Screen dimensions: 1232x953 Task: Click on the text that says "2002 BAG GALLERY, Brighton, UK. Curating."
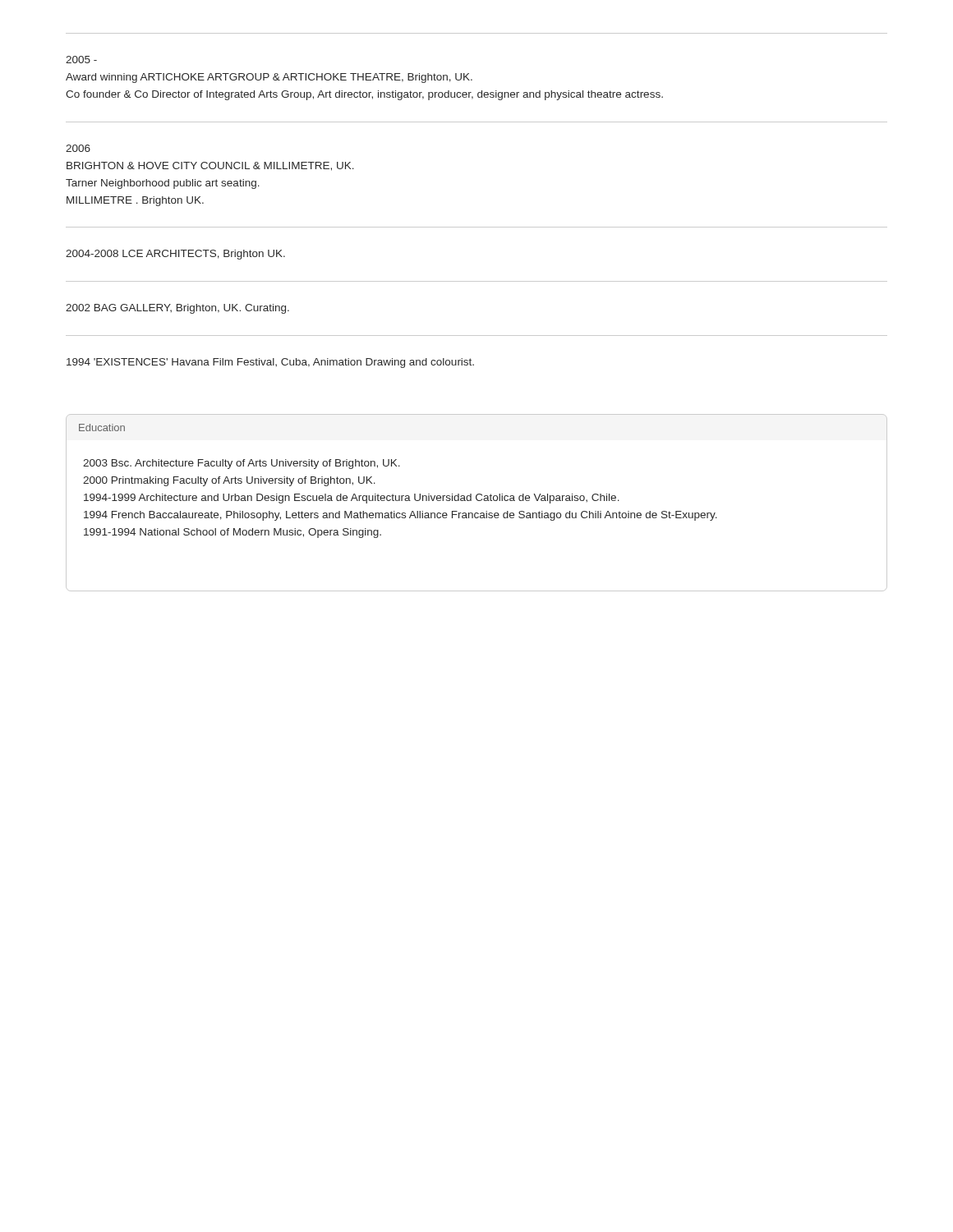tap(177, 309)
